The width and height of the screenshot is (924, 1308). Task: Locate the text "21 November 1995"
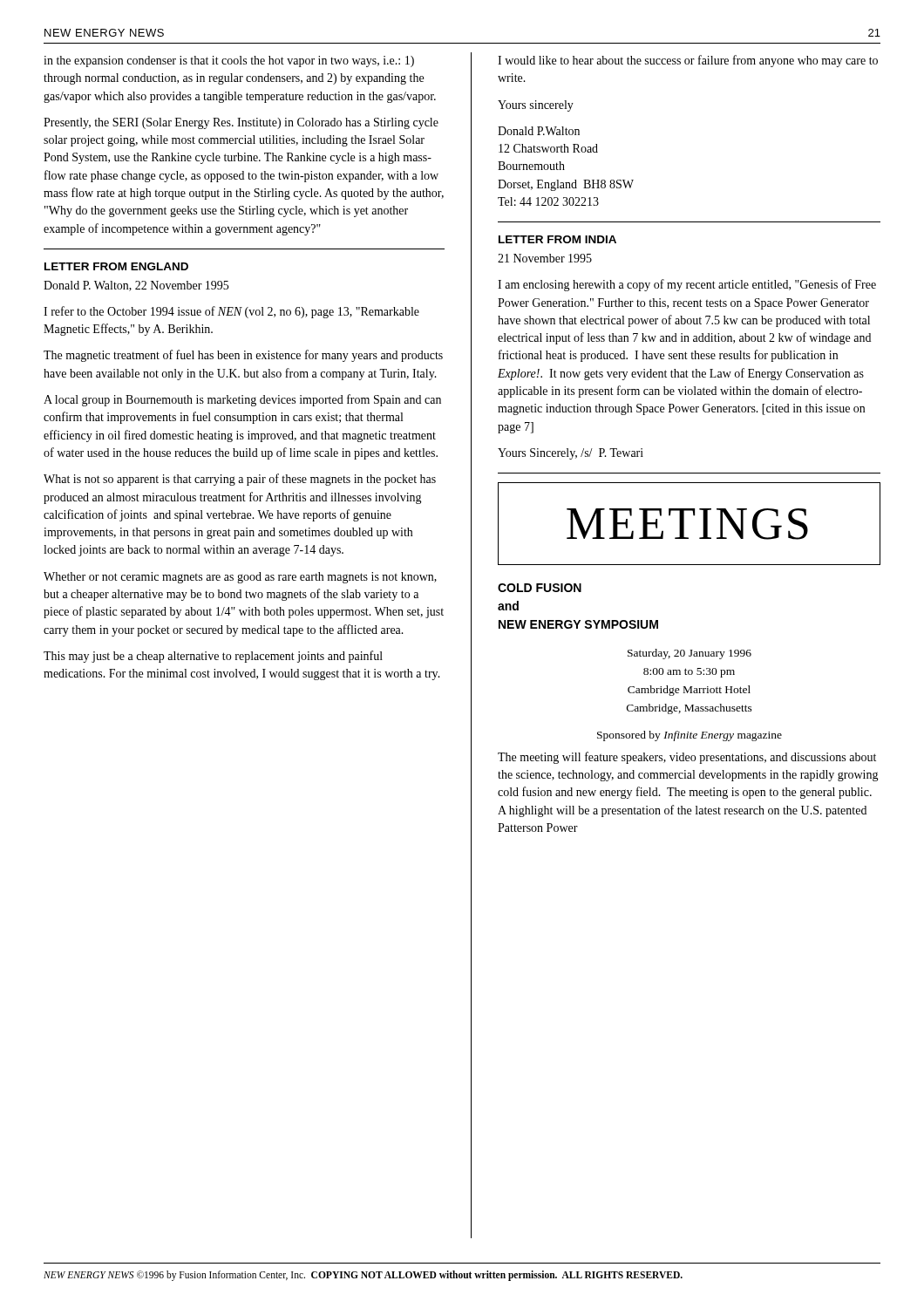click(x=545, y=258)
